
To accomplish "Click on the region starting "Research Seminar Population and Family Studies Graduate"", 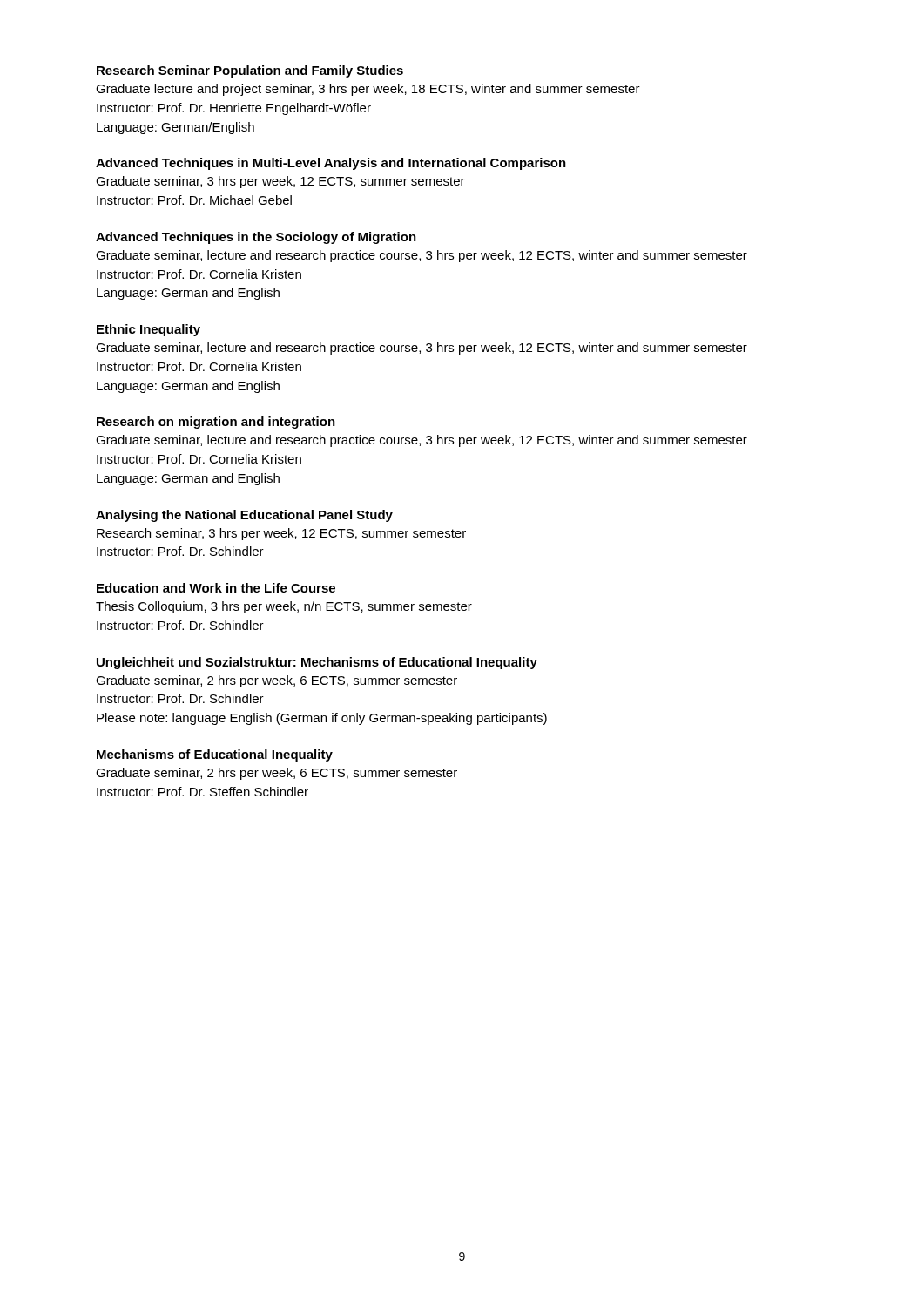I will coord(462,99).
